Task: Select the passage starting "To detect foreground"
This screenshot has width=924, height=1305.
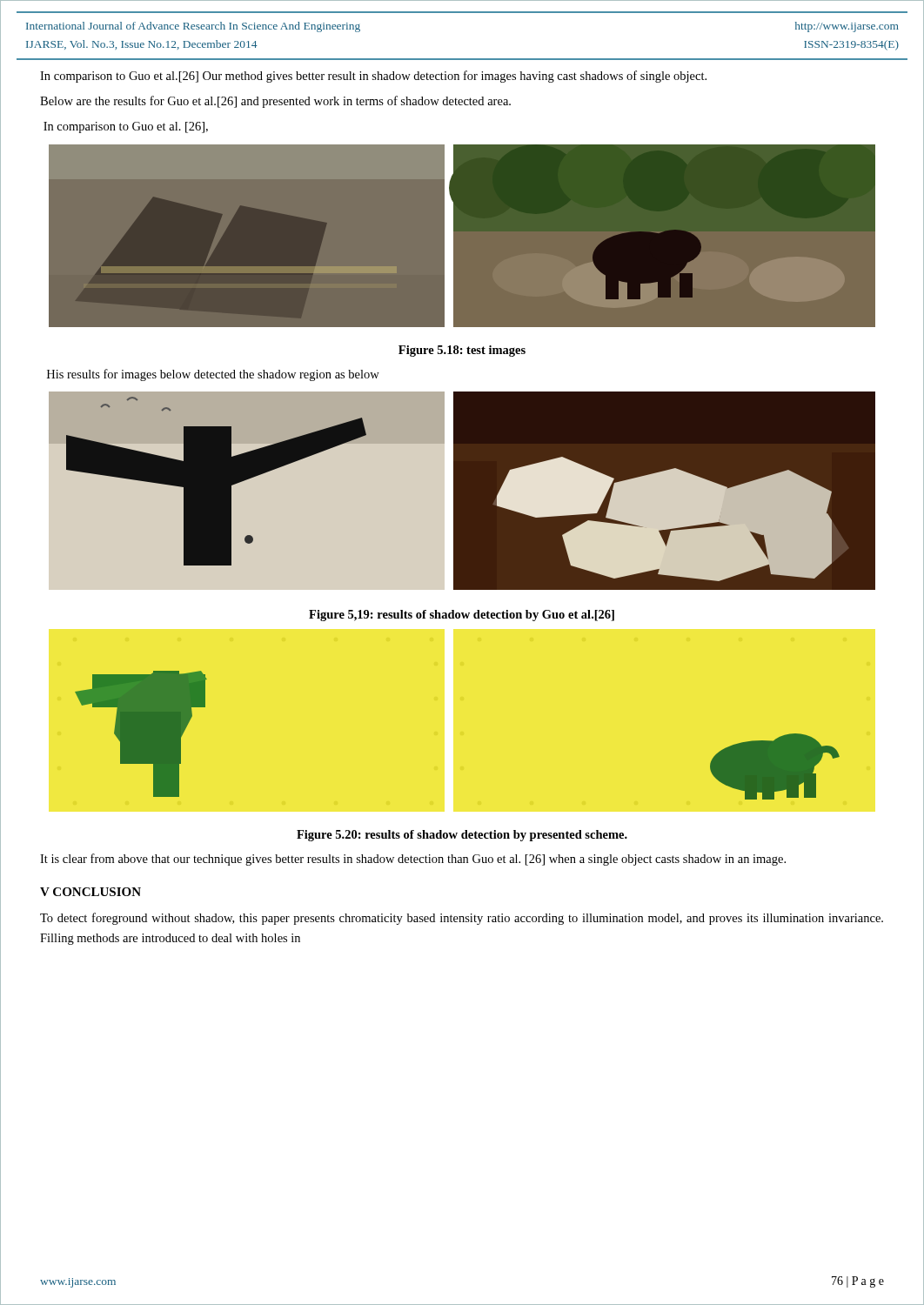Action: (462, 928)
